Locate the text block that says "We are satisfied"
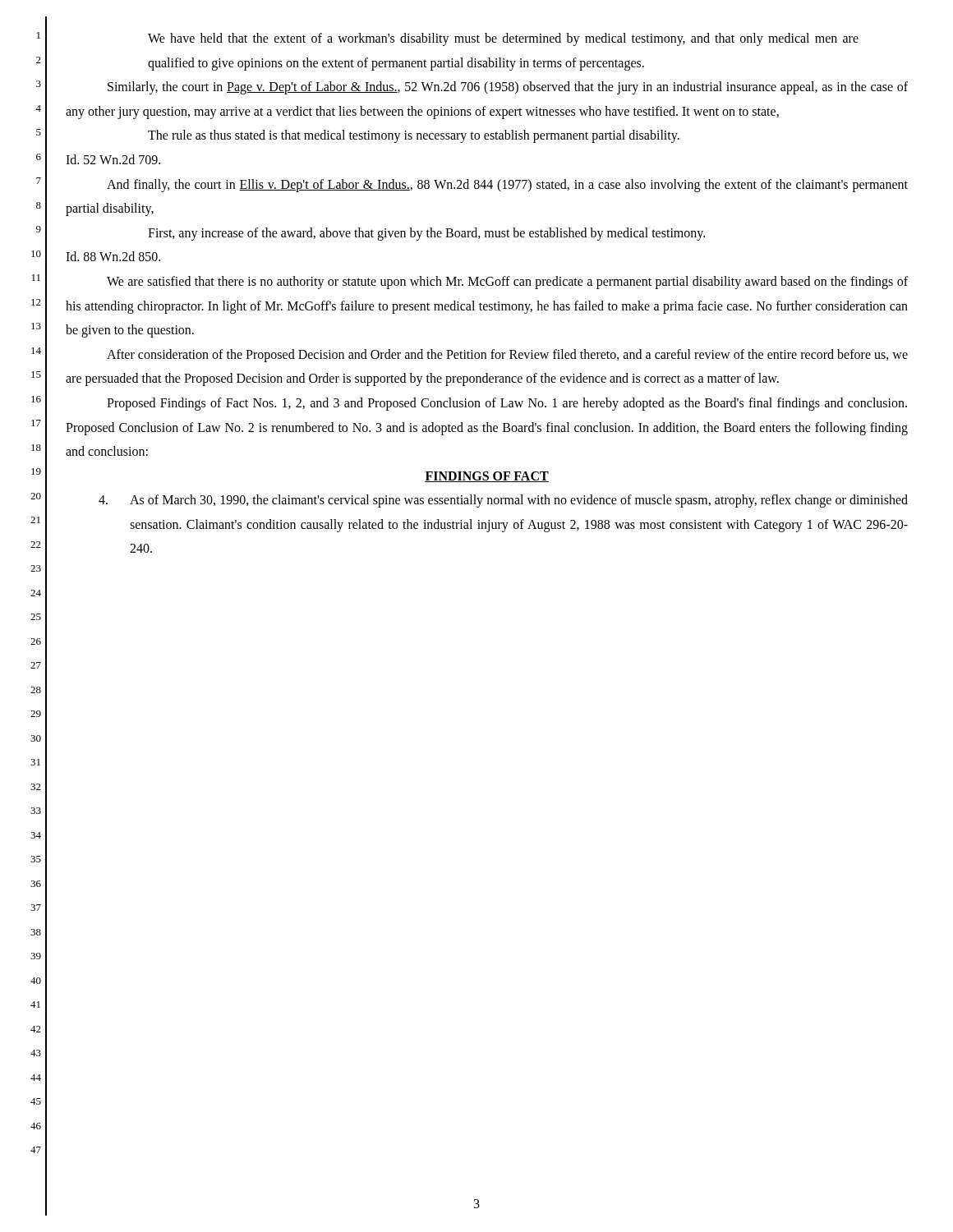 (x=487, y=306)
